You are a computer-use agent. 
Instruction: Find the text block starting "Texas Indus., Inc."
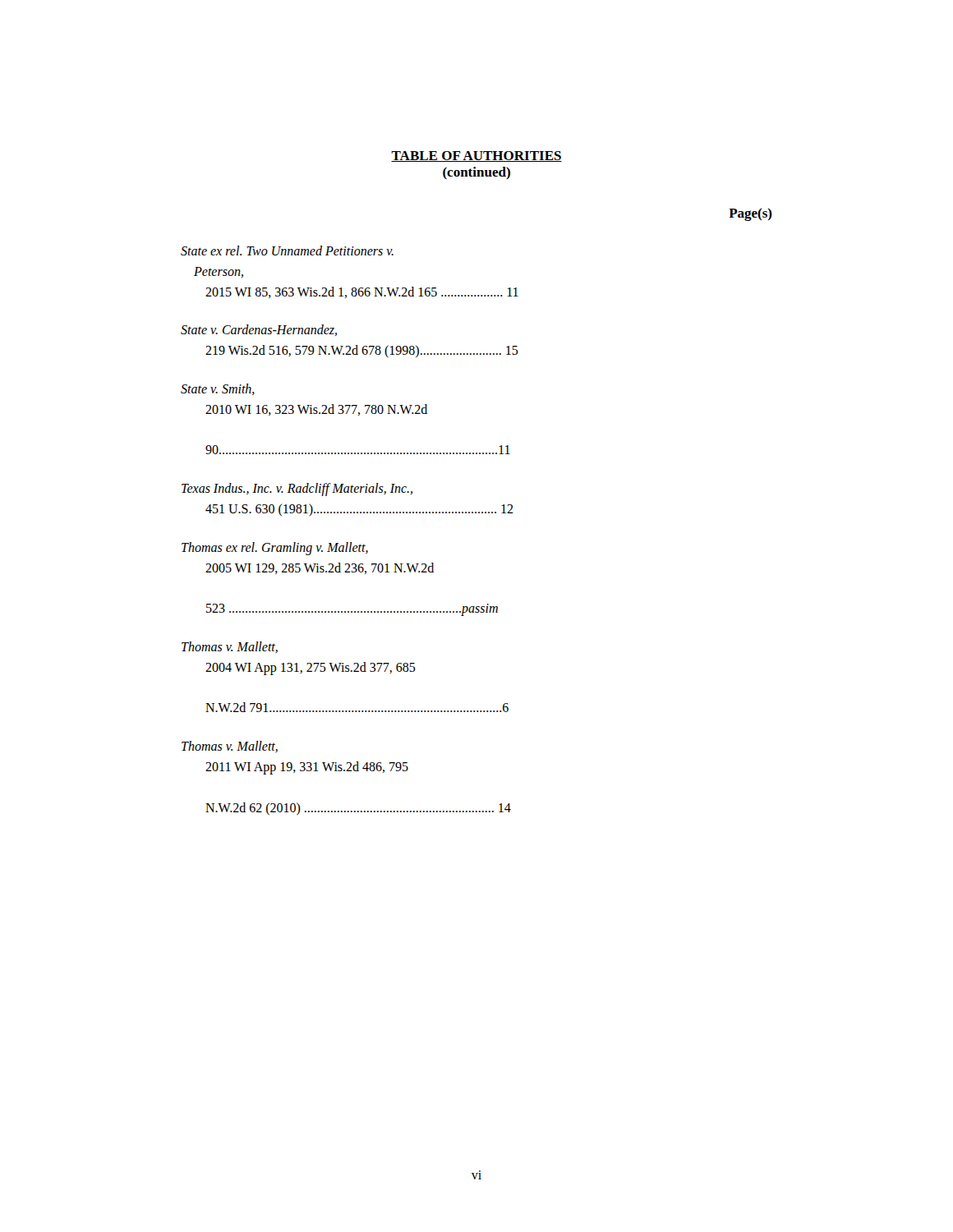[476, 501]
